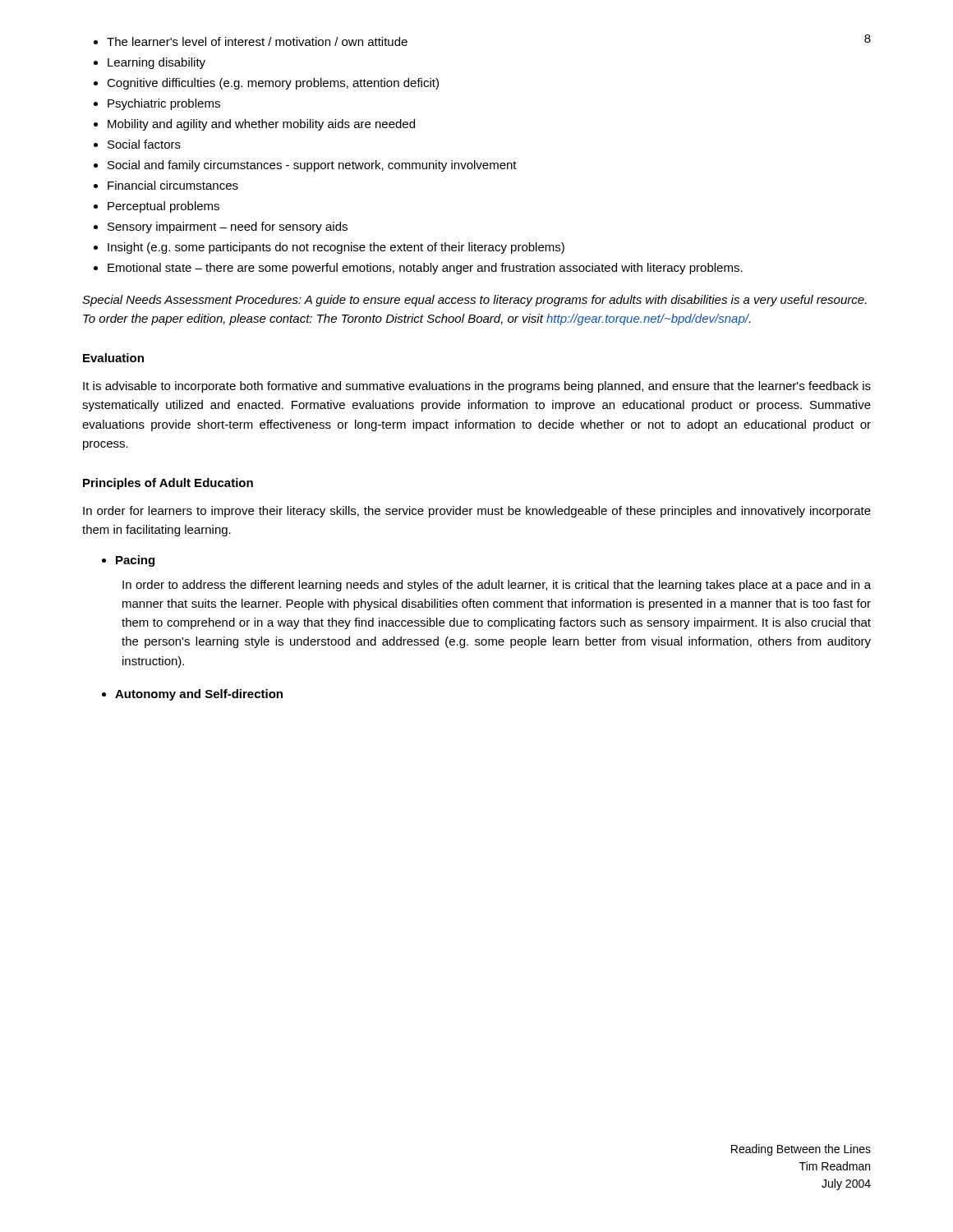Image resolution: width=953 pixels, height=1232 pixels.
Task: Find the text starting "Special Needs Assessment"
Action: [x=475, y=309]
